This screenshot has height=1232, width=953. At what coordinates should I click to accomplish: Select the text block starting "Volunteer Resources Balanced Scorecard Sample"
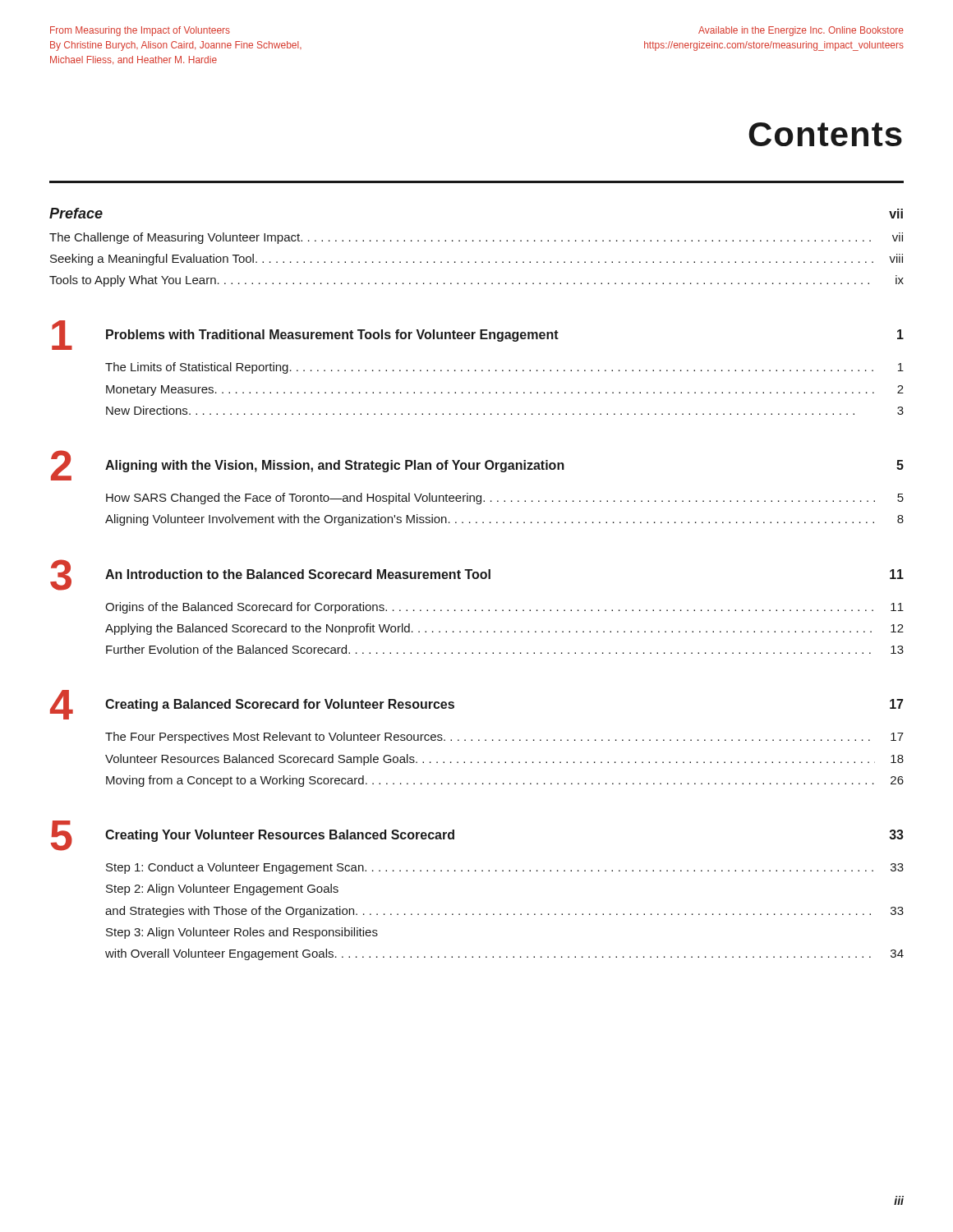point(504,759)
